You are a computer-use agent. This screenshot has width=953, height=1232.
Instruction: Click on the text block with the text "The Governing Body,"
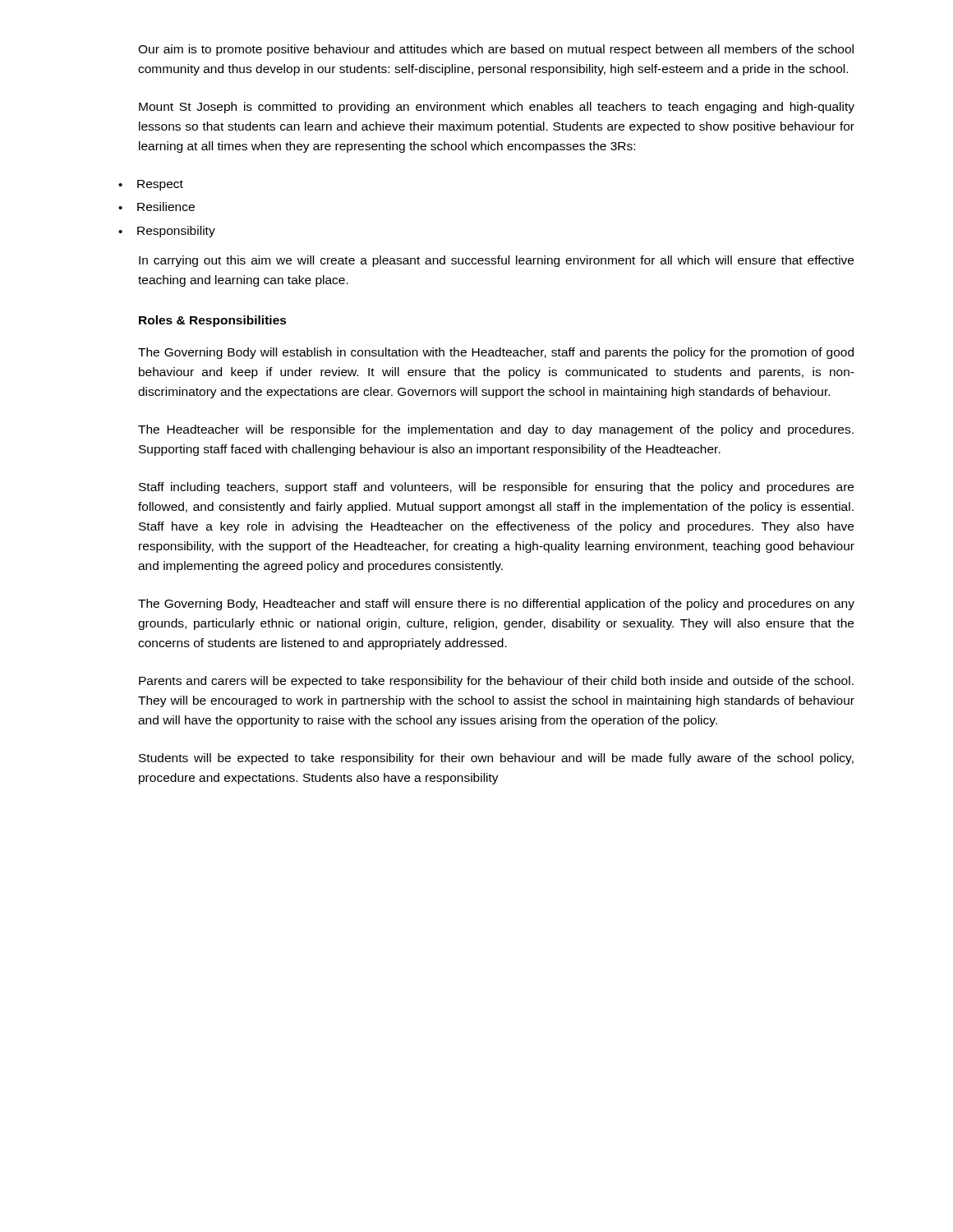click(x=496, y=623)
